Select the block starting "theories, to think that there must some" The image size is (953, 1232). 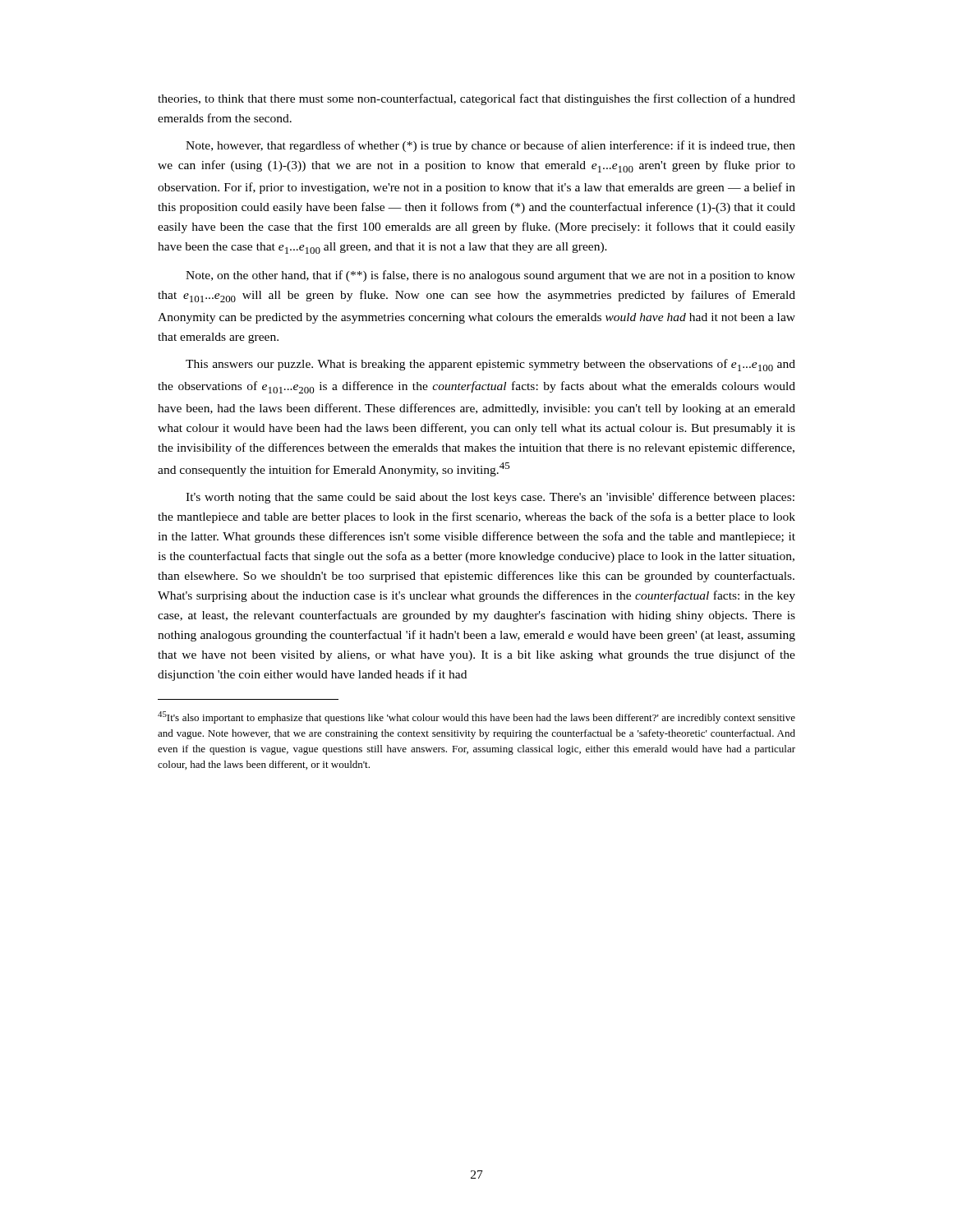[x=476, y=386]
